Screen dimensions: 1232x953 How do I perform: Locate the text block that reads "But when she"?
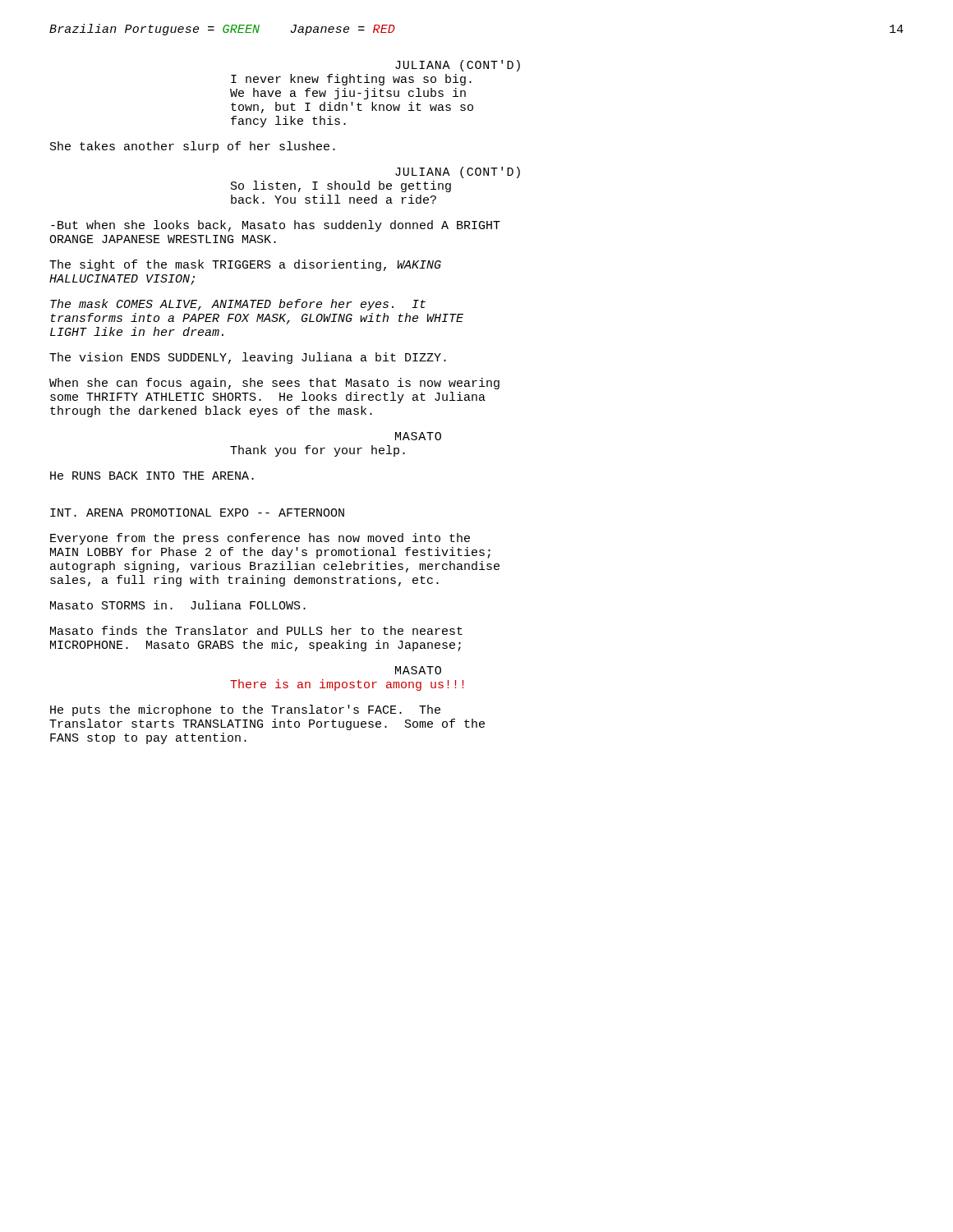[275, 233]
